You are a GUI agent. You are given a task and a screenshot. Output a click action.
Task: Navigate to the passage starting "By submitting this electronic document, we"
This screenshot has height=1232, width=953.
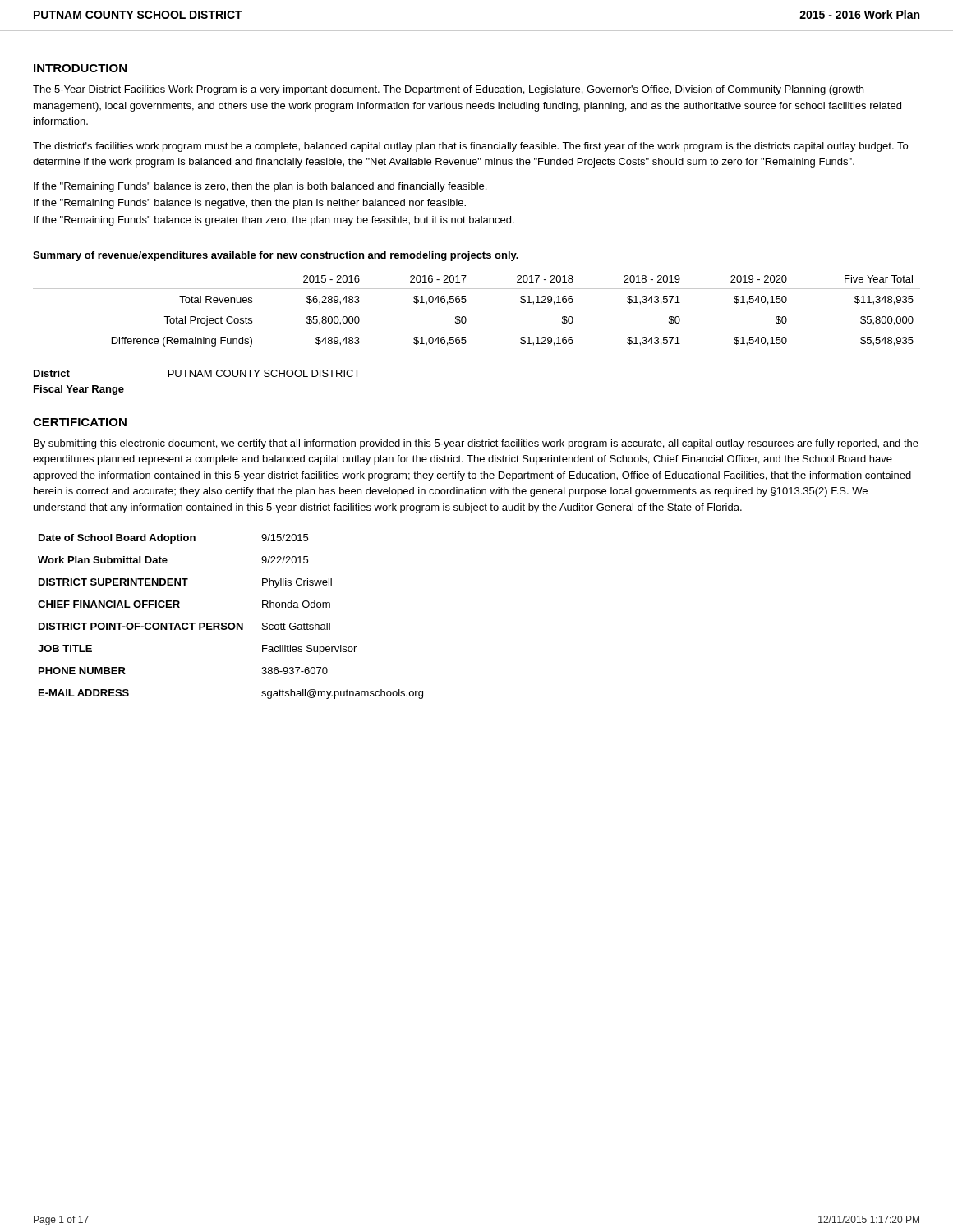click(x=476, y=475)
